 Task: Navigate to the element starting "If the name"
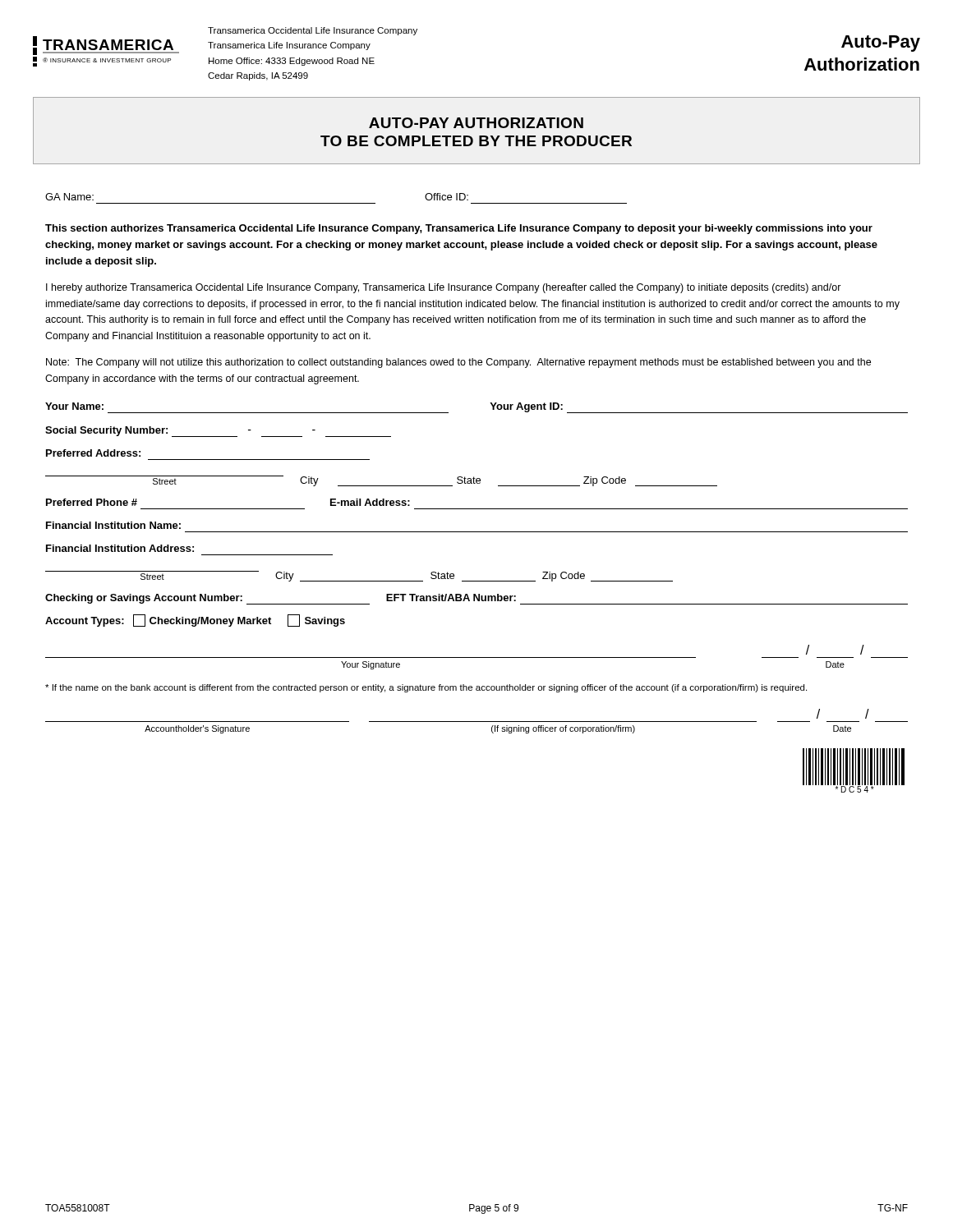point(426,688)
